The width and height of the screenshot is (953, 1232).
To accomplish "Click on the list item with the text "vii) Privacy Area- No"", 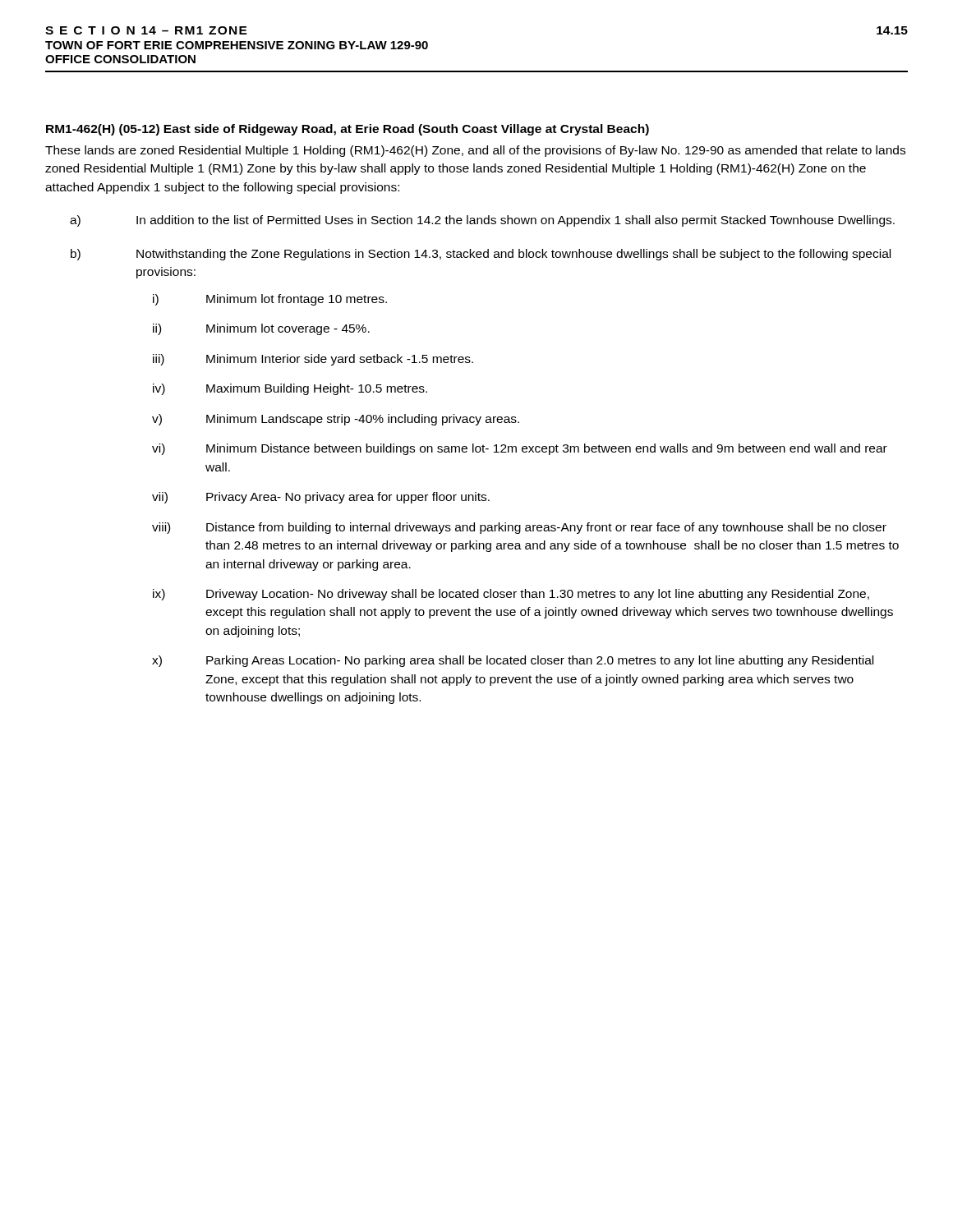I will [321, 498].
